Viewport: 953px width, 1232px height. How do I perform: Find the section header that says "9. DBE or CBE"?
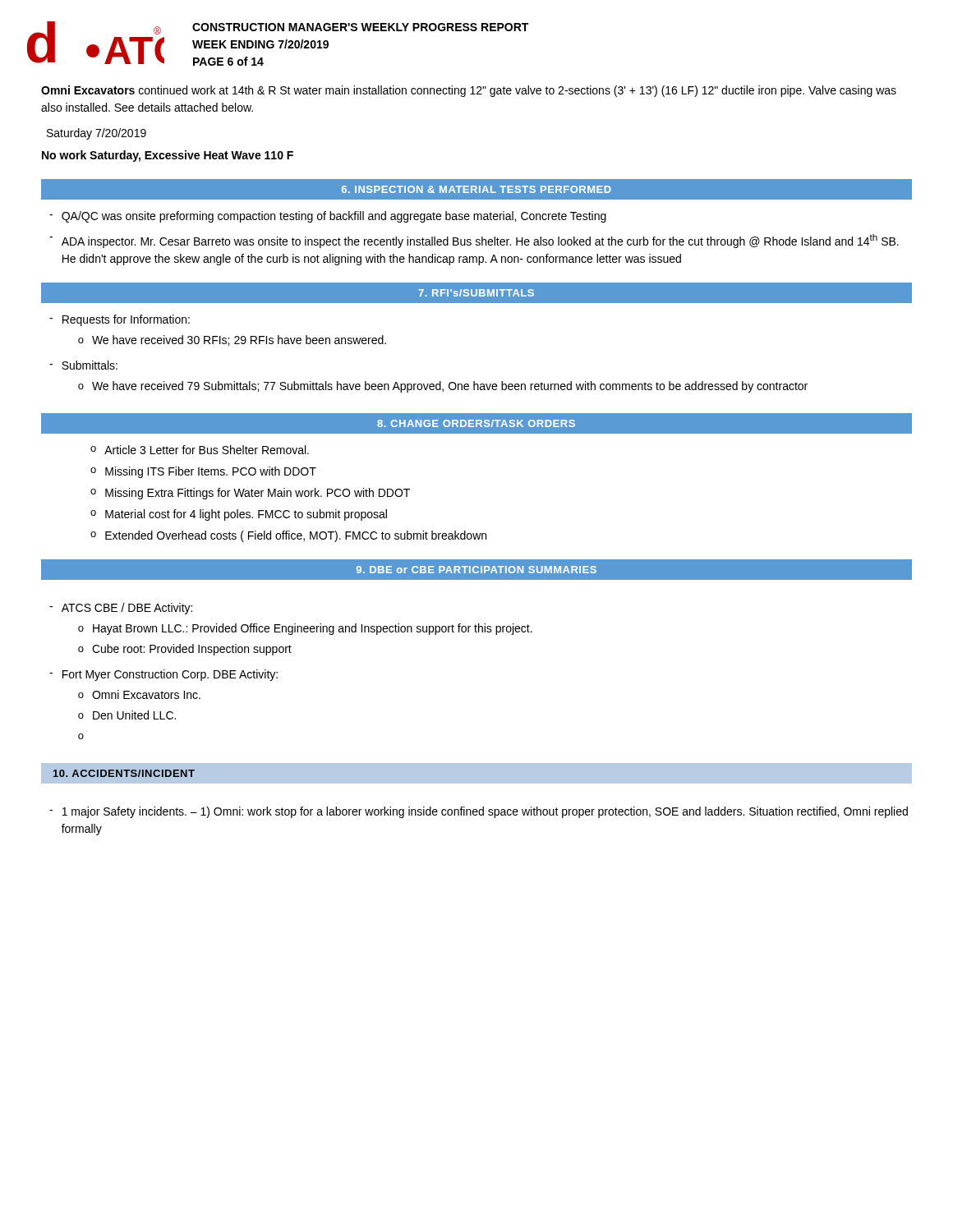476,569
